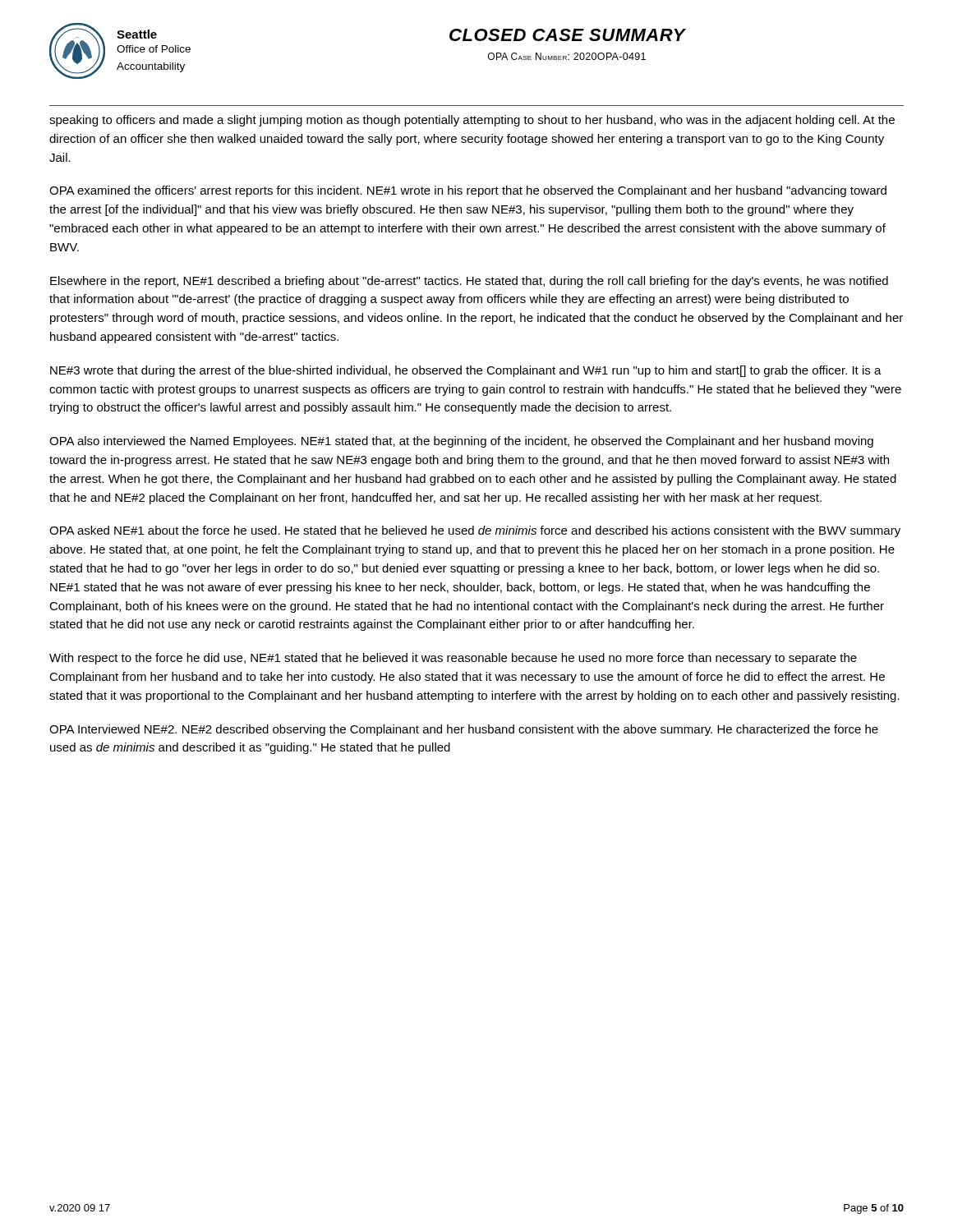Point to the text block starting "Closed Case Summary OPA"
The height and width of the screenshot is (1232, 953).
pos(567,44)
